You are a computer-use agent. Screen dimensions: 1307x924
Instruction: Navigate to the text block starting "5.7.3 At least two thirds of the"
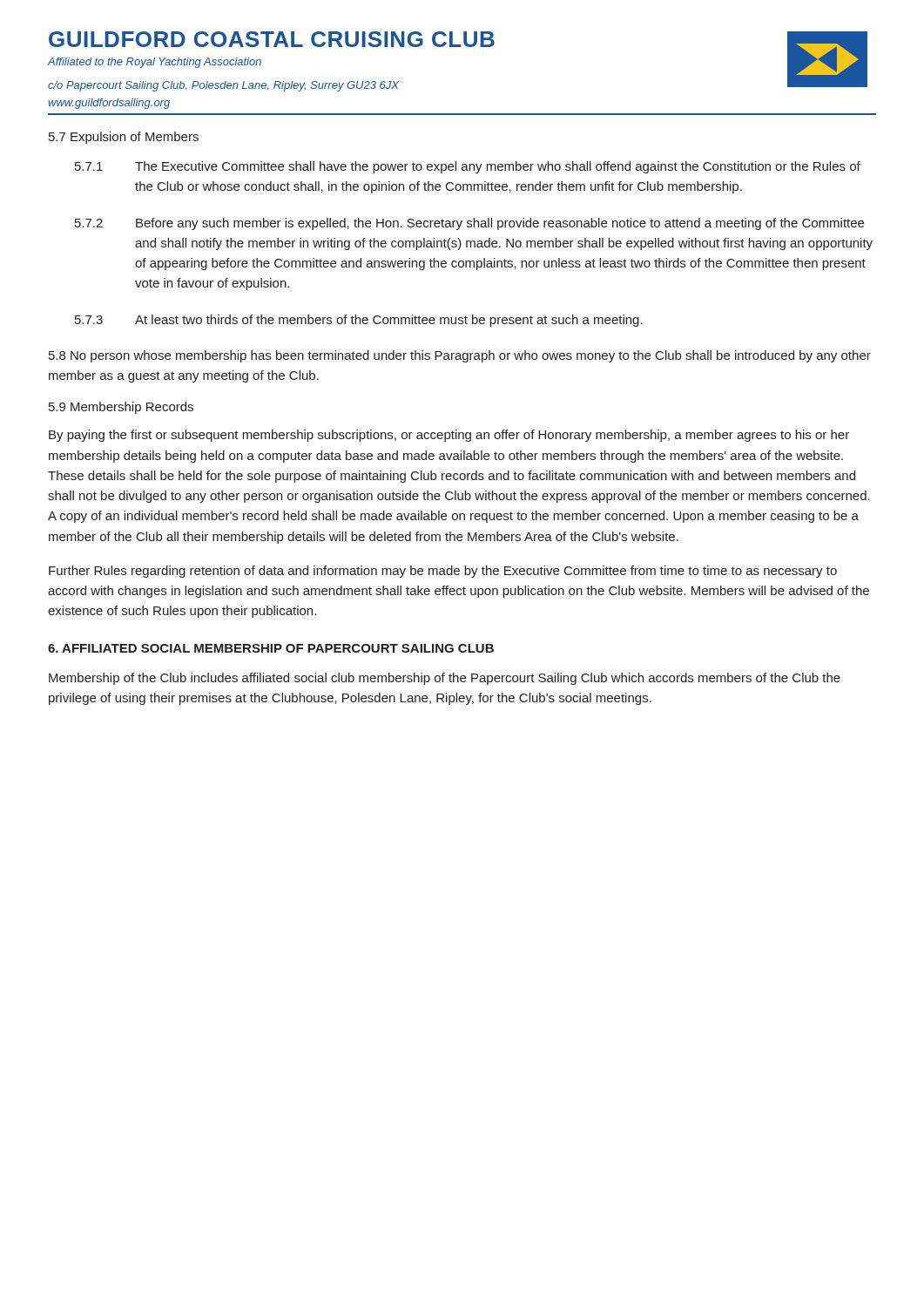tap(475, 319)
